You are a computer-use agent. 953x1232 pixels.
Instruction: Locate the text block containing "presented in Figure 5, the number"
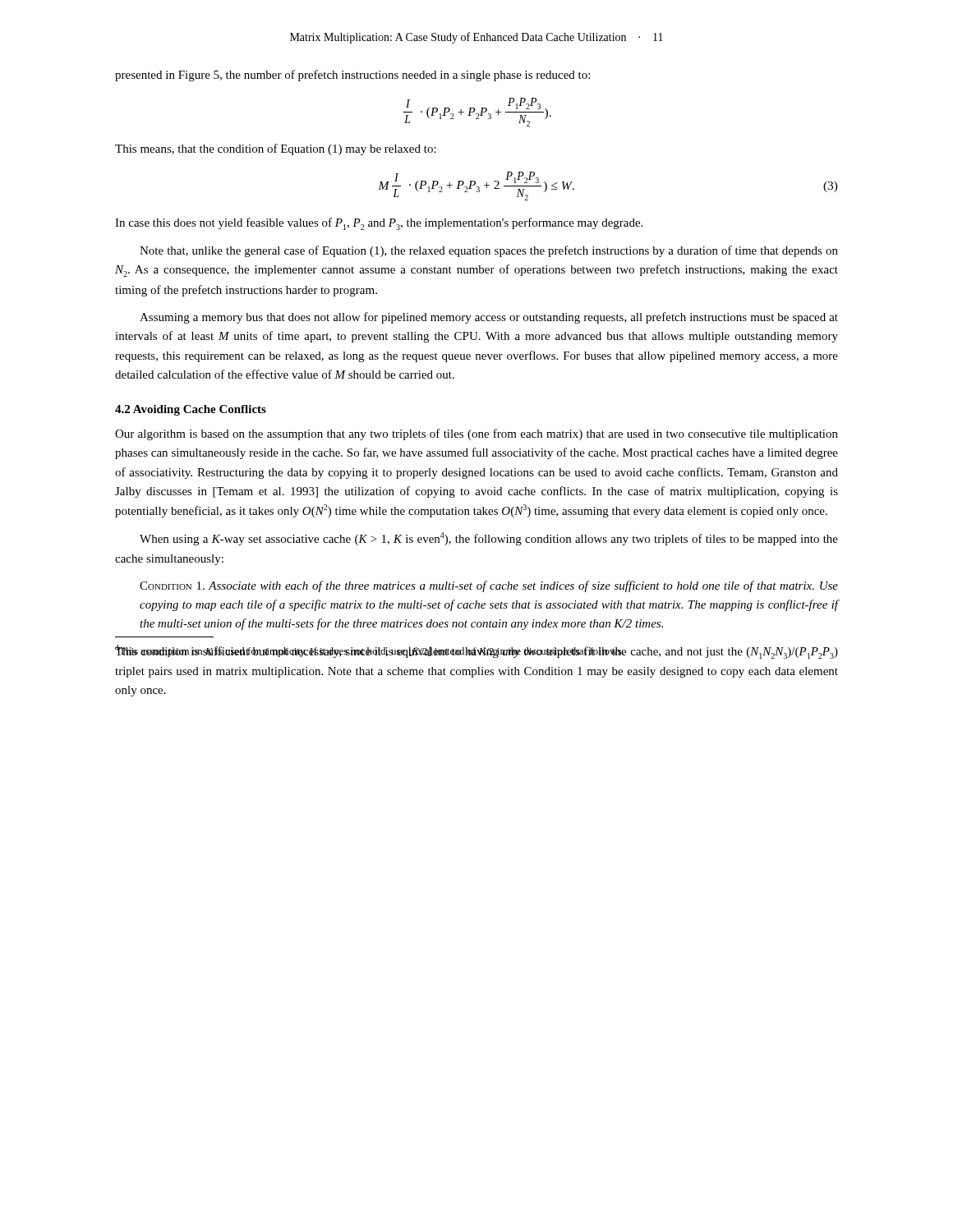pyautogui.click(x=353, y=75)
